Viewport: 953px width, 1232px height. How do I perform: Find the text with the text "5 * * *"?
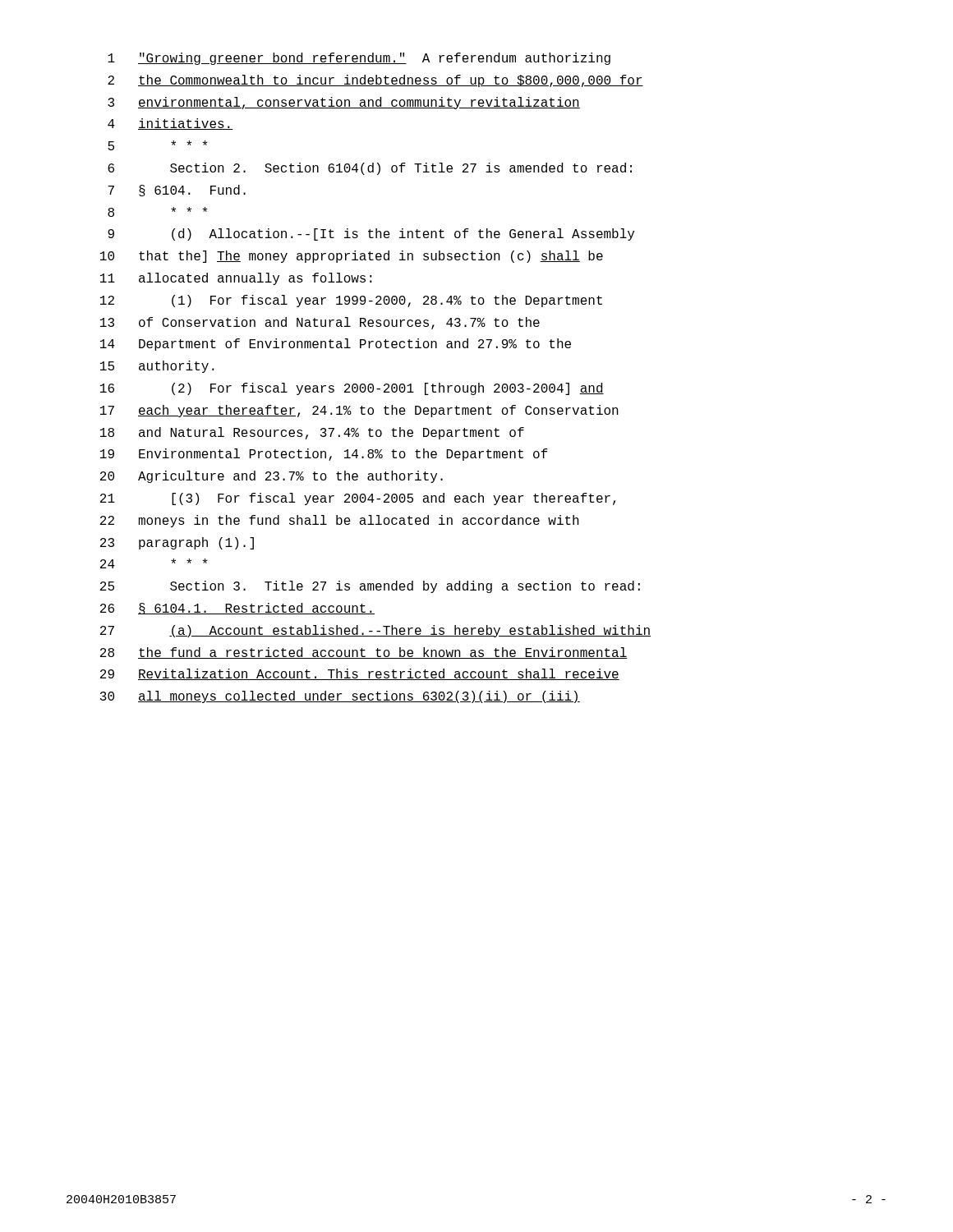110,145
